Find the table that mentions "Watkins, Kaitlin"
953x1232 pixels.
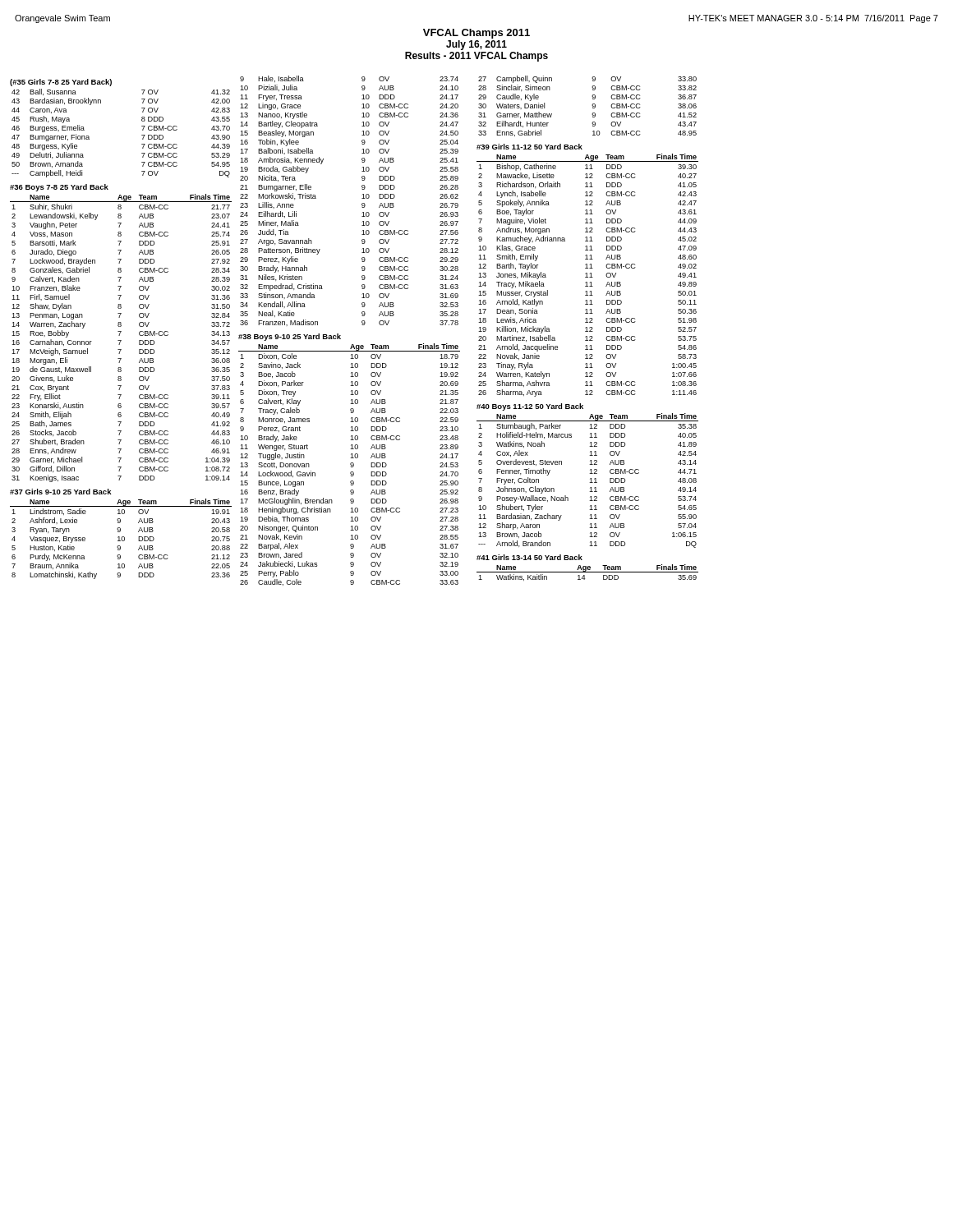(x=587, y=567)
